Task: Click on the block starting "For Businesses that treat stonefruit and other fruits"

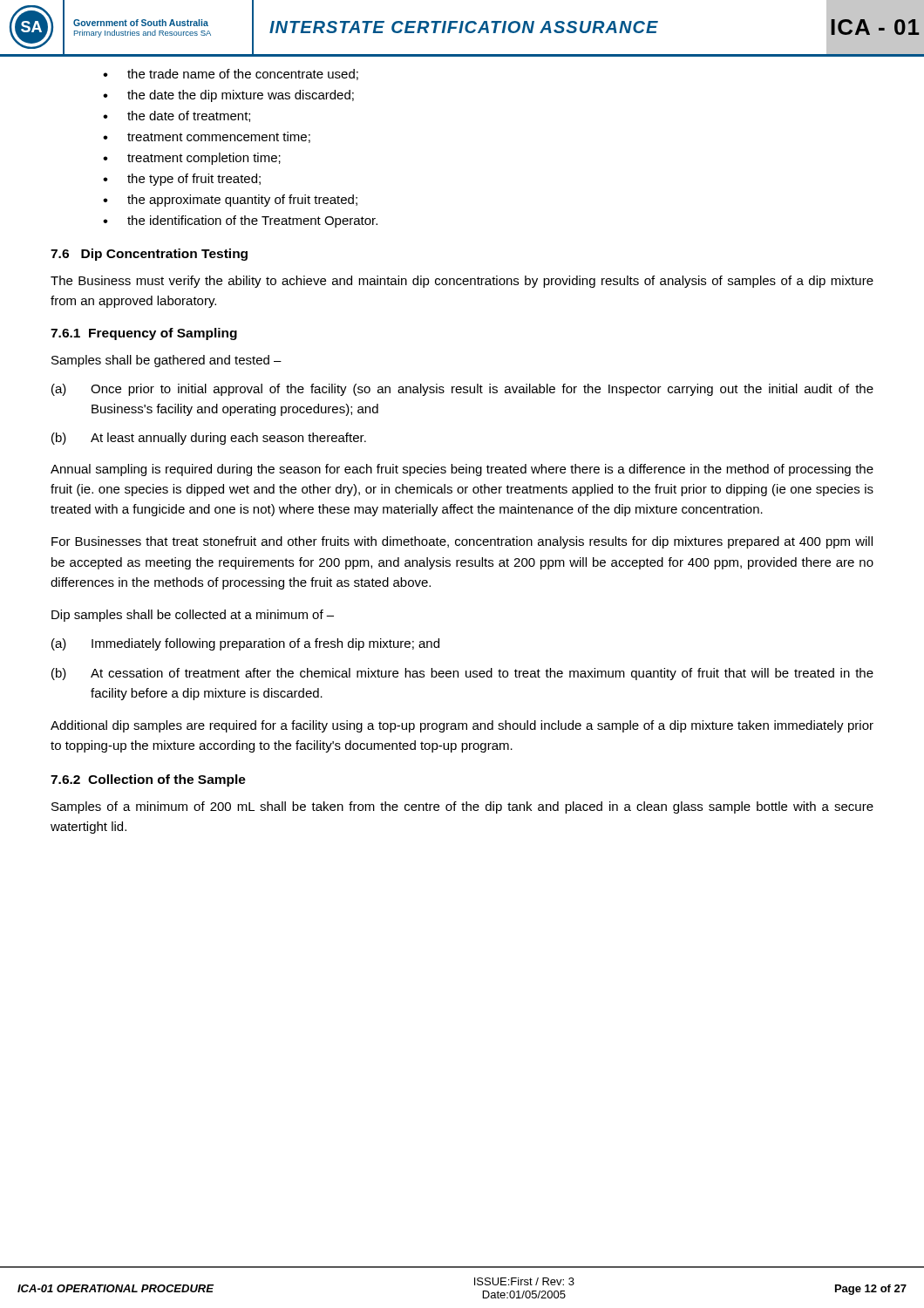Action: 462,562
